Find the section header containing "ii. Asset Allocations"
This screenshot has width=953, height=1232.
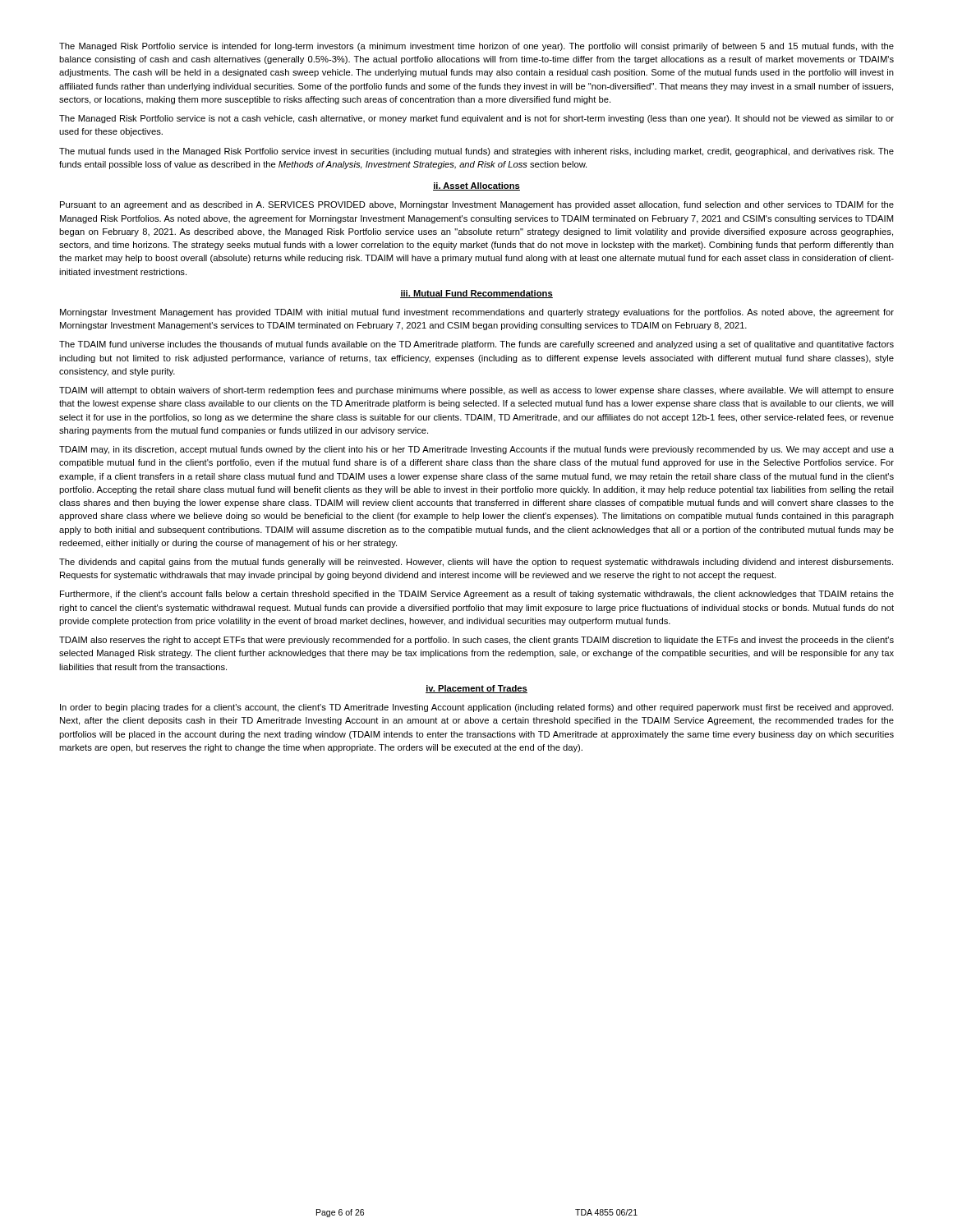point(476,186)
